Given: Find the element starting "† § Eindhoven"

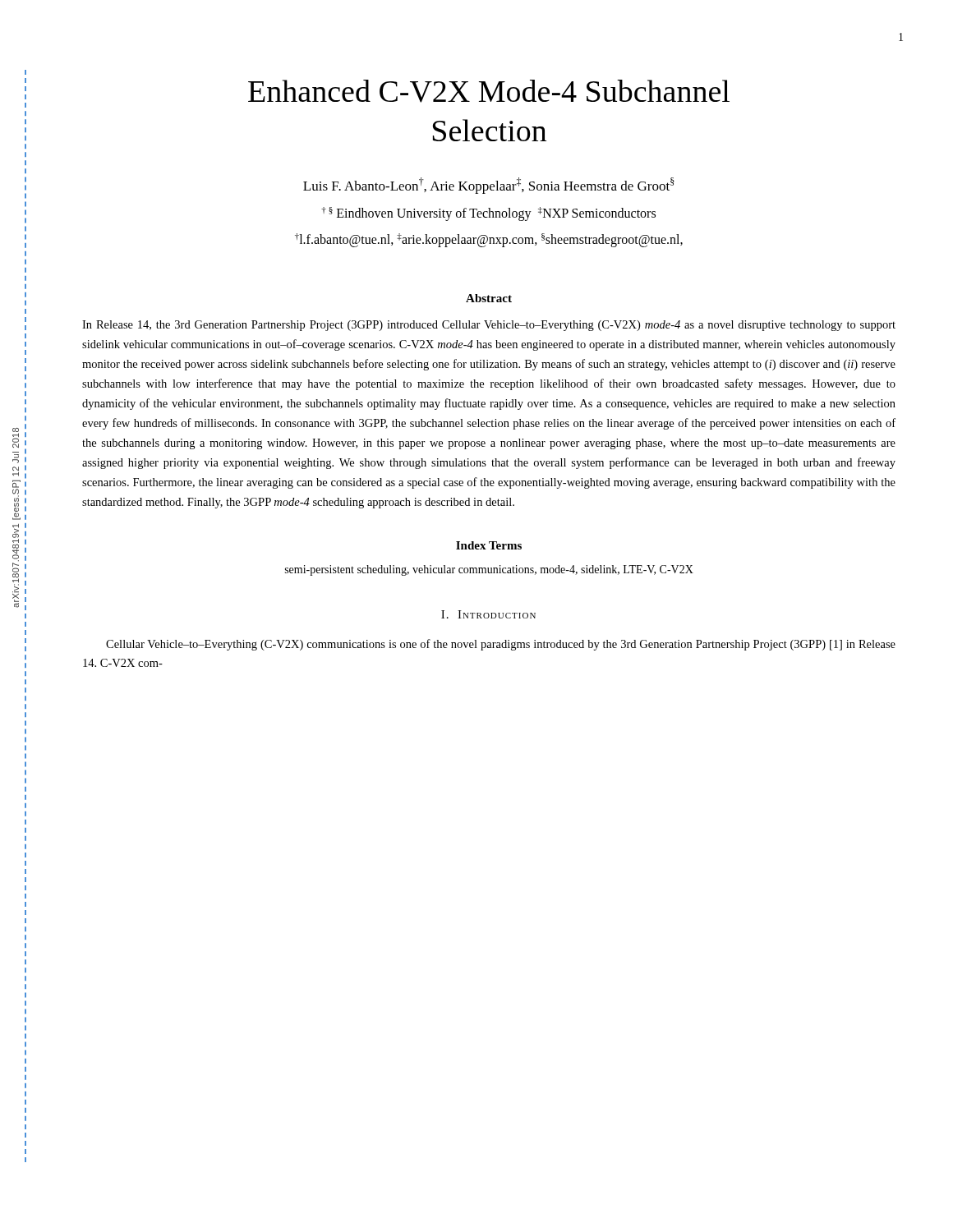Looking at the screenshot, I should point(489,213).
